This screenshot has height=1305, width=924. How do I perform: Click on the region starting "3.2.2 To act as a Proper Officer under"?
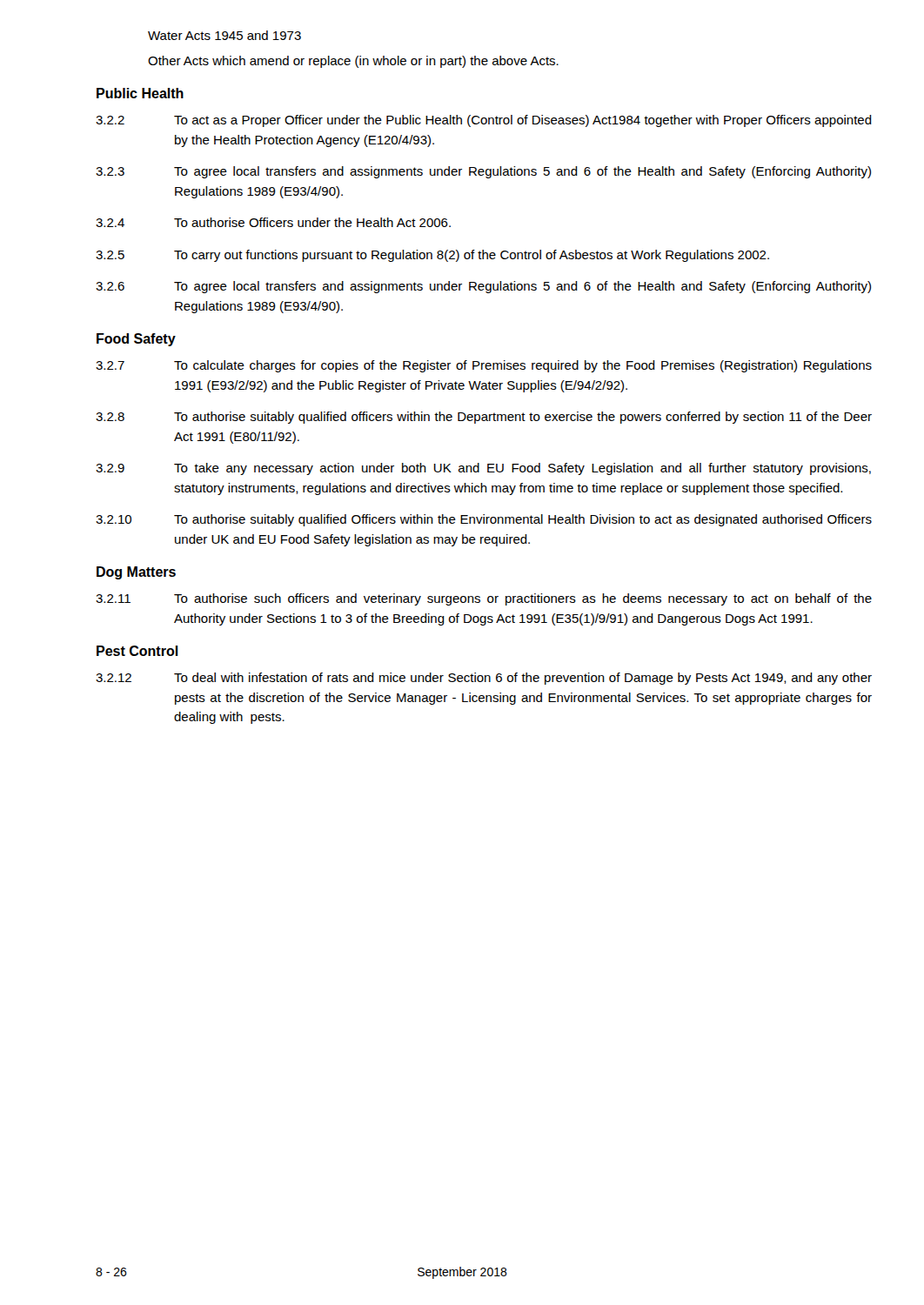coord(484,130)
